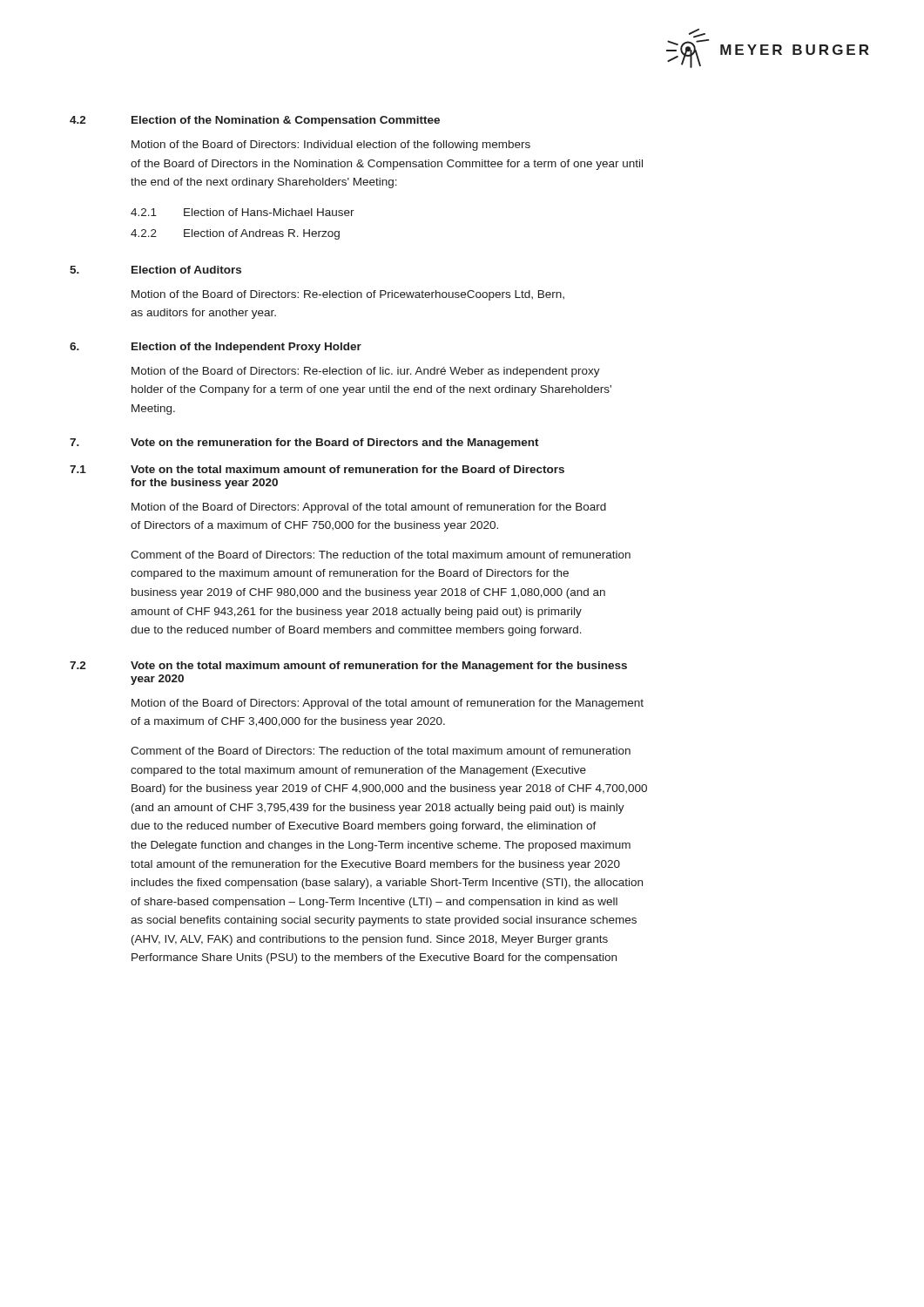Click on the section header with the text "7. Vote on the remuneration for the"
924x1307 pixels.
[x=304, y=442]
